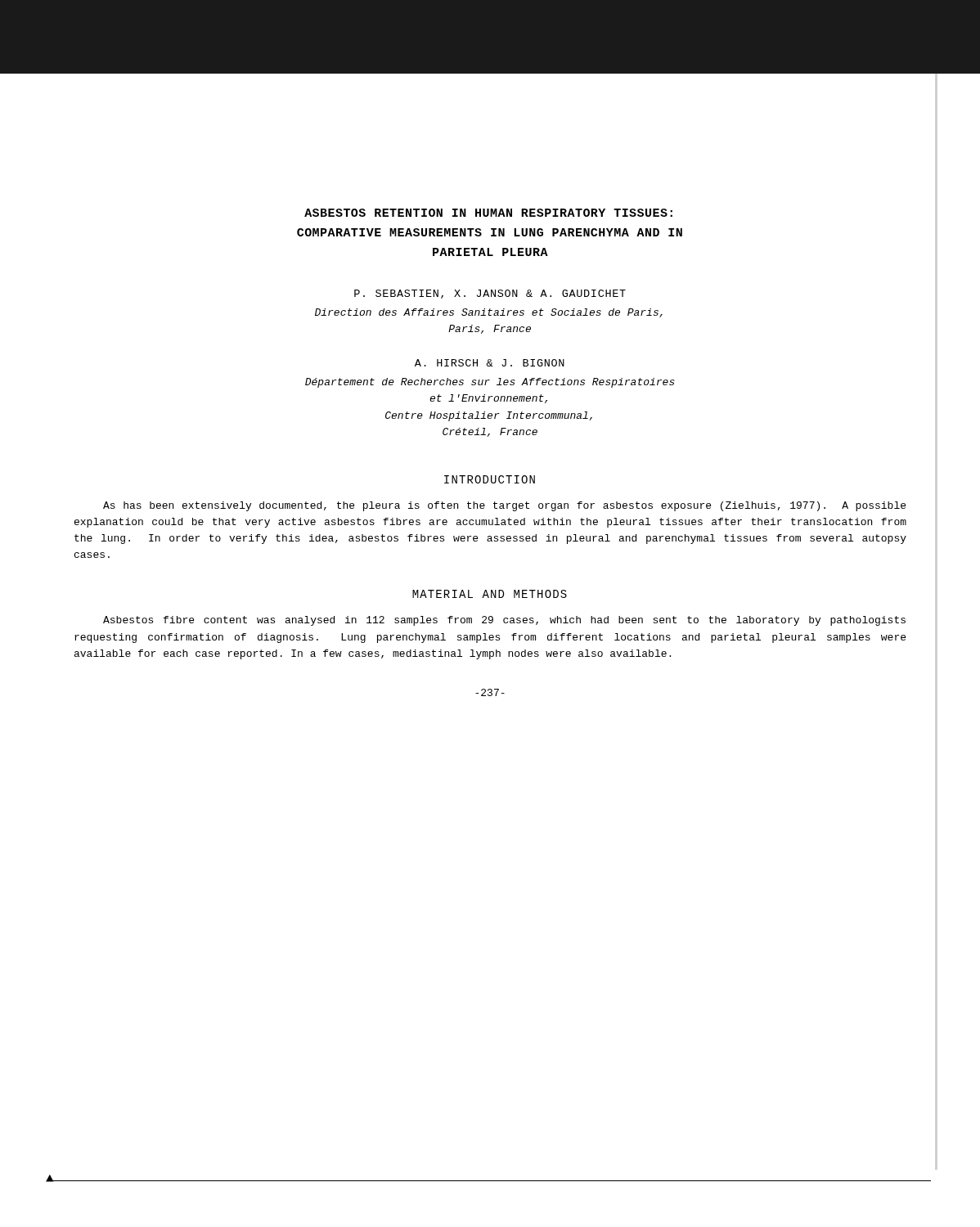Point to the block starting "As has been extensively documented, the"

pos(490,530)
